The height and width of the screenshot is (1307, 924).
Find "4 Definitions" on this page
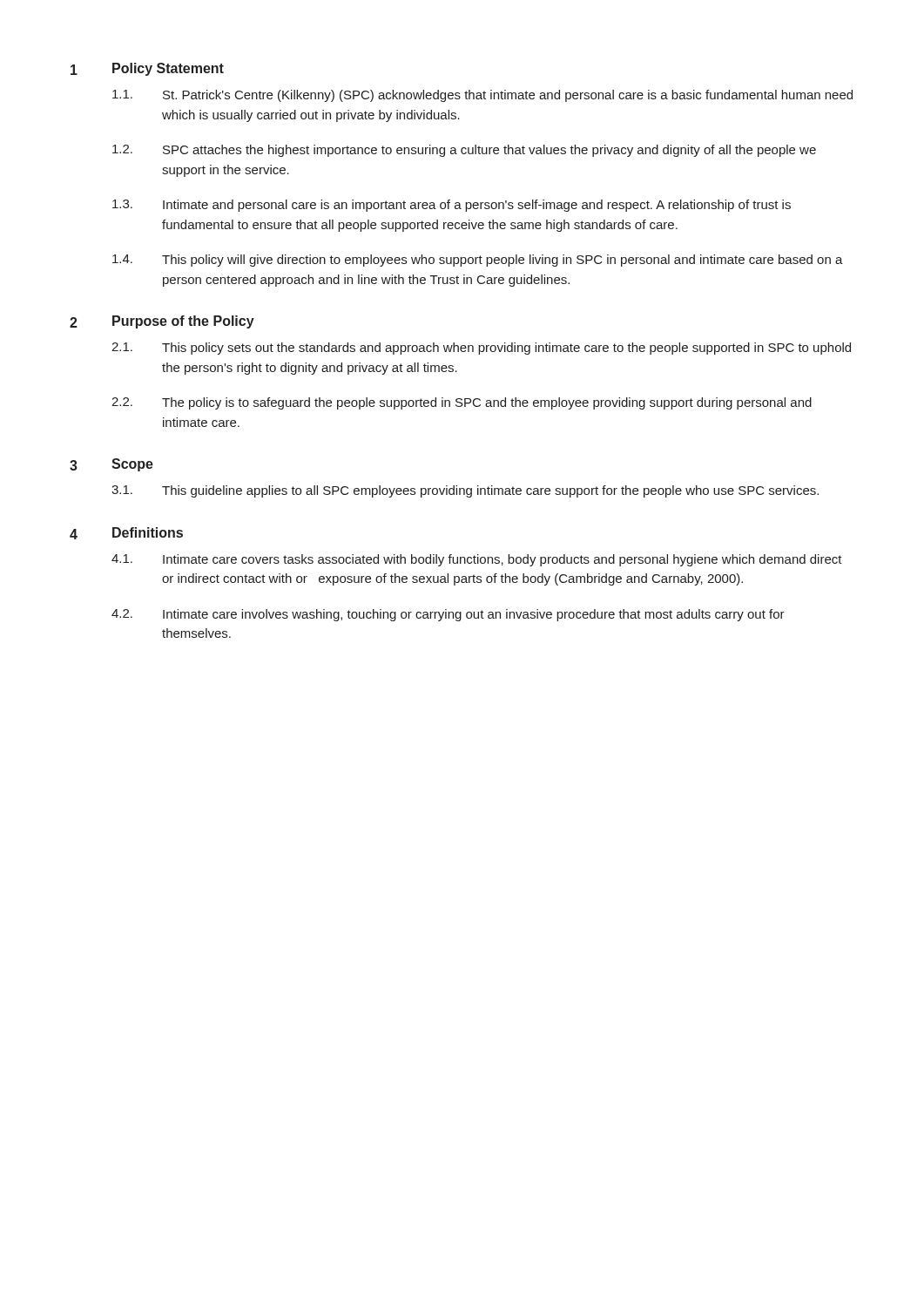[x=127, y=534]
